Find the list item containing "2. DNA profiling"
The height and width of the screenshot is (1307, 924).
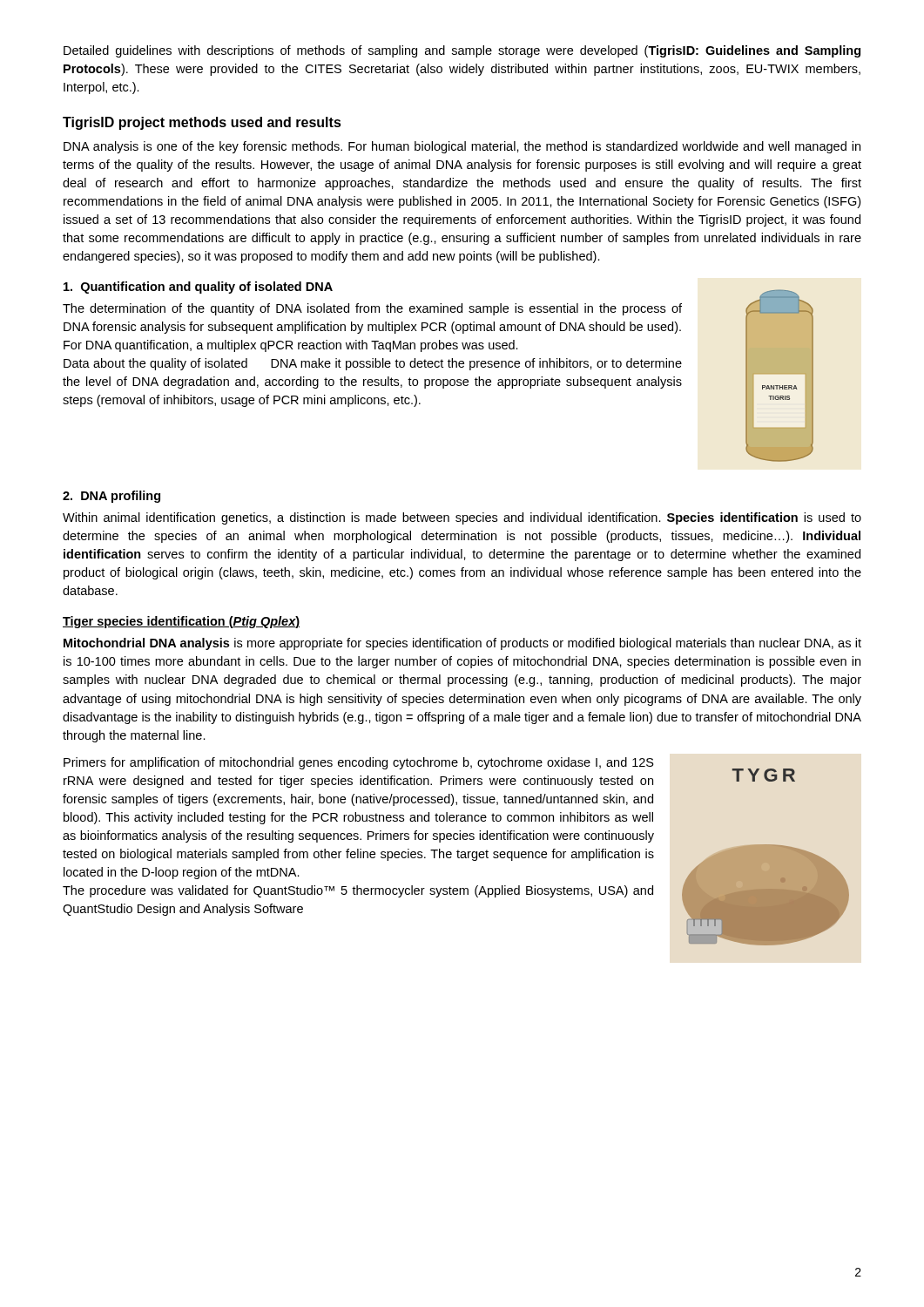(112, 496)
